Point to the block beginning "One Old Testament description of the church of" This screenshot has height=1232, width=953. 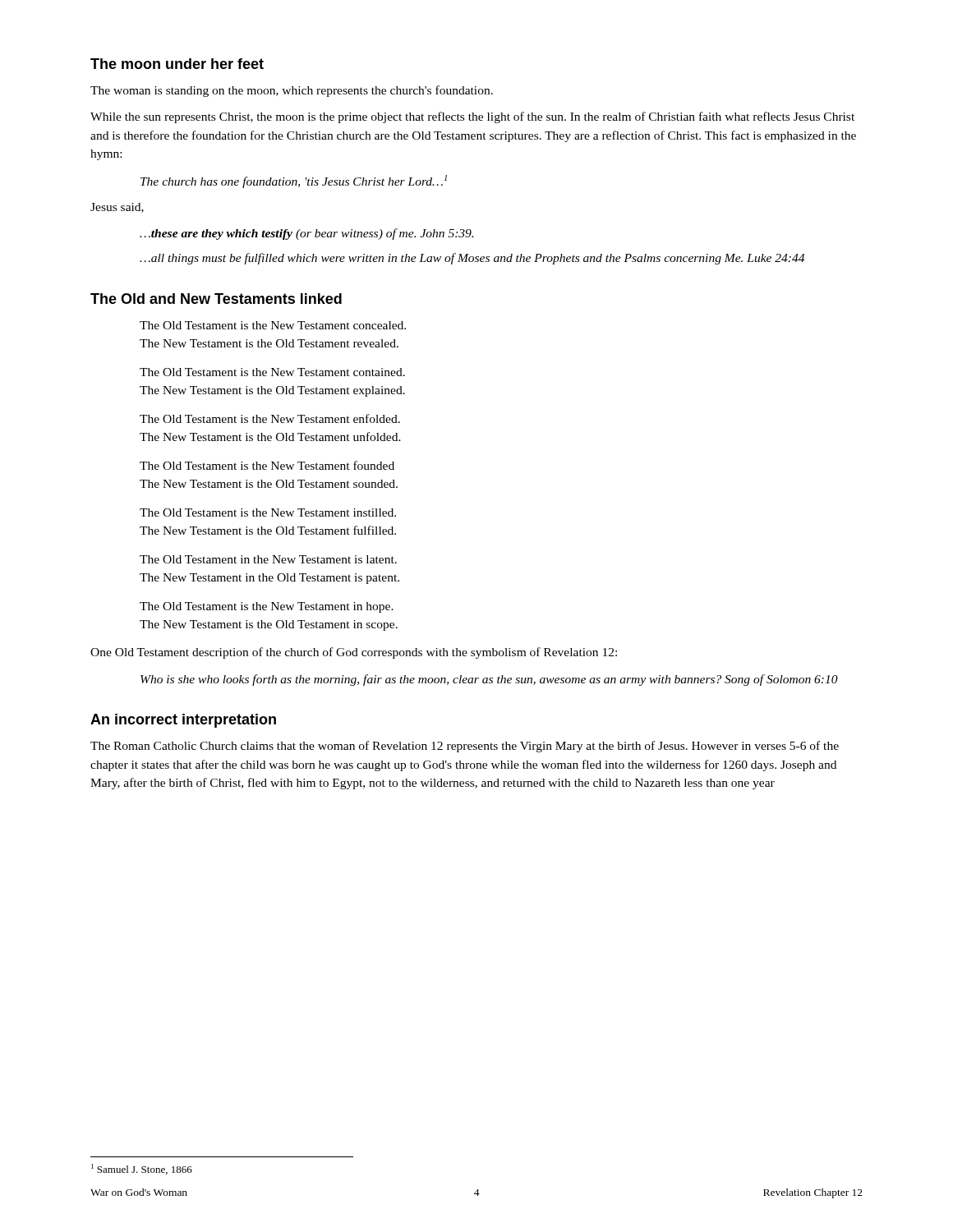point(354,652)
